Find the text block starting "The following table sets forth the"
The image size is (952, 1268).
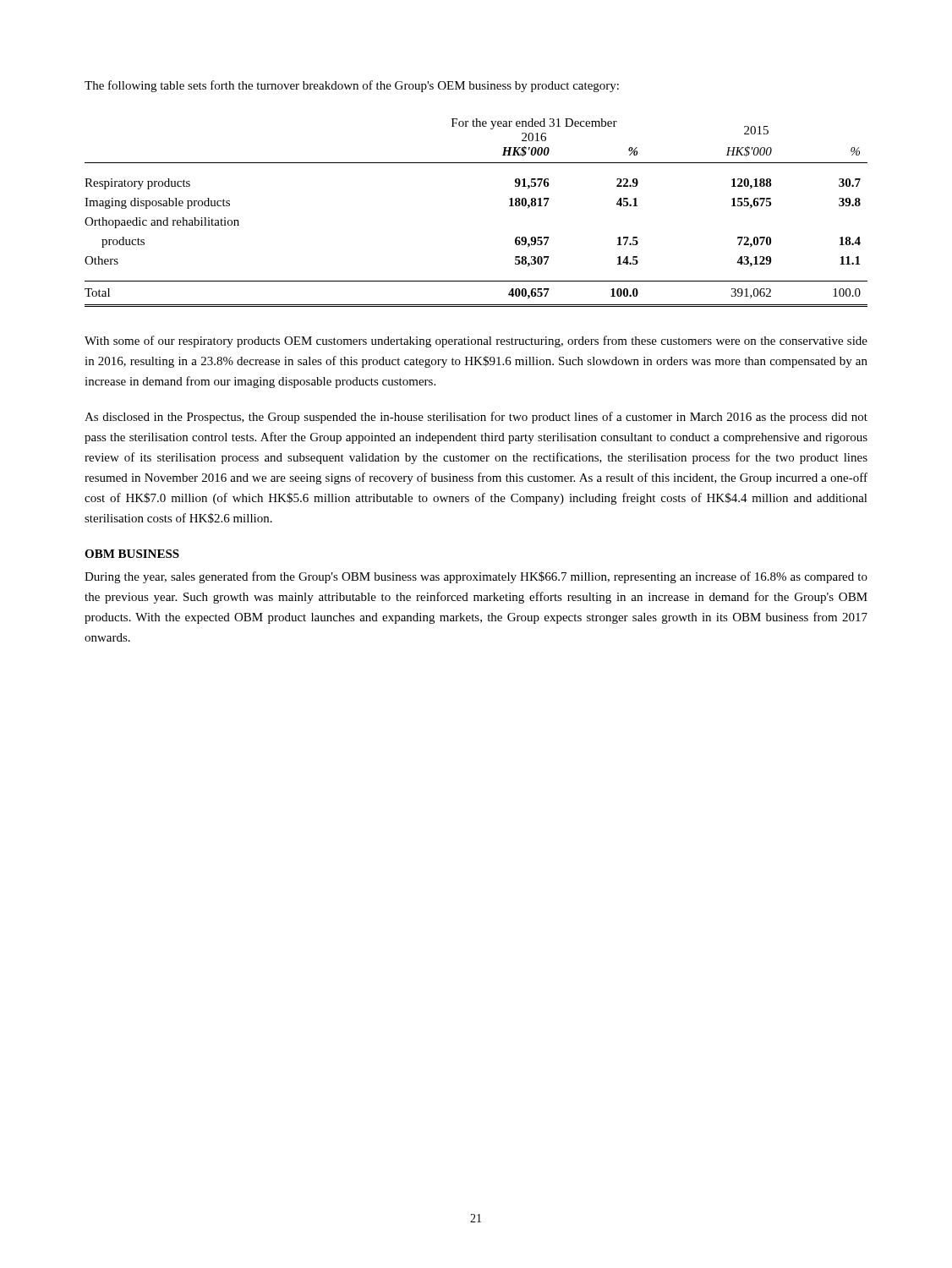coord(352,85)
